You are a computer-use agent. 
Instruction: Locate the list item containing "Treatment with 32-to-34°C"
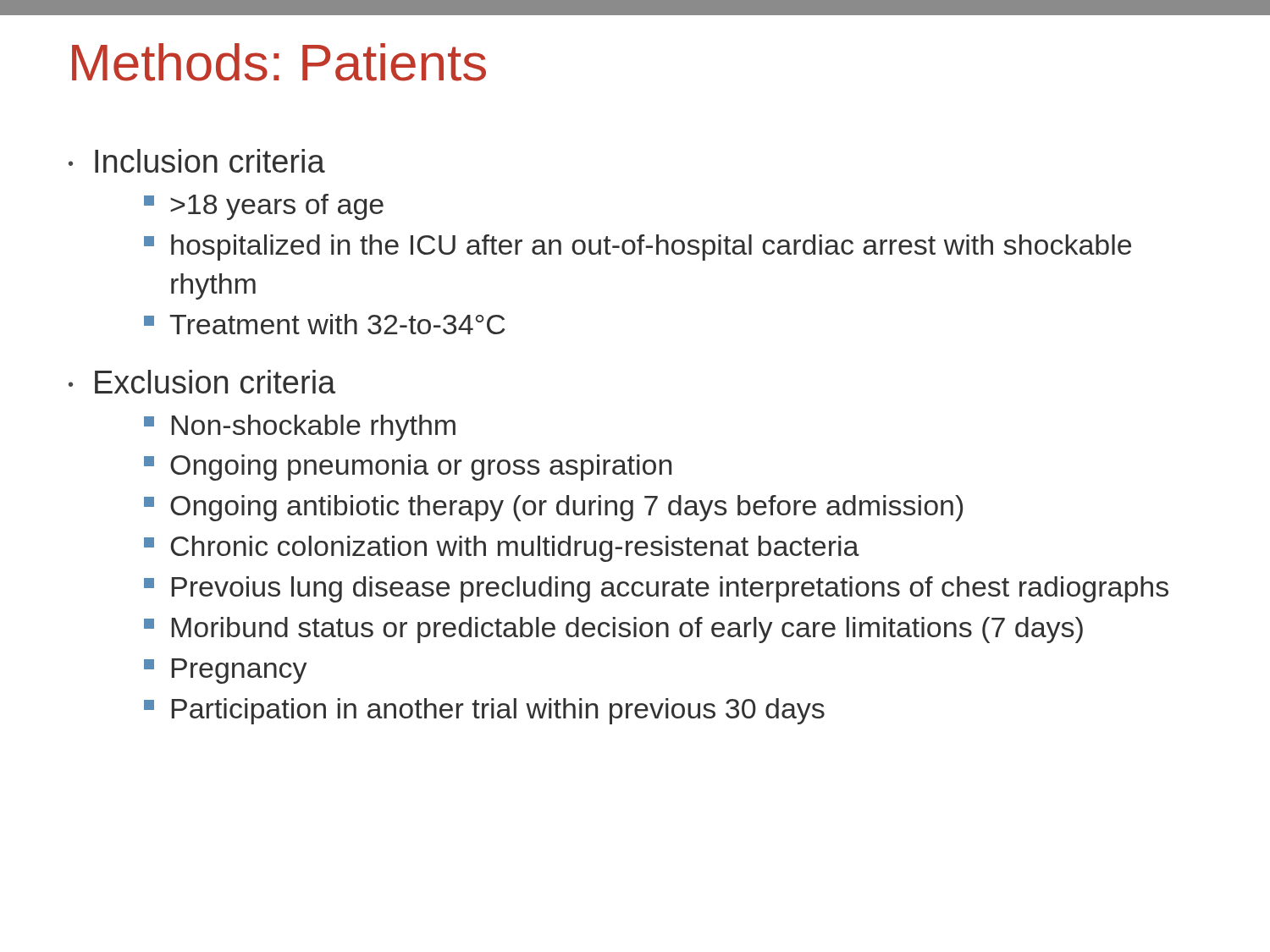(324, 324)
